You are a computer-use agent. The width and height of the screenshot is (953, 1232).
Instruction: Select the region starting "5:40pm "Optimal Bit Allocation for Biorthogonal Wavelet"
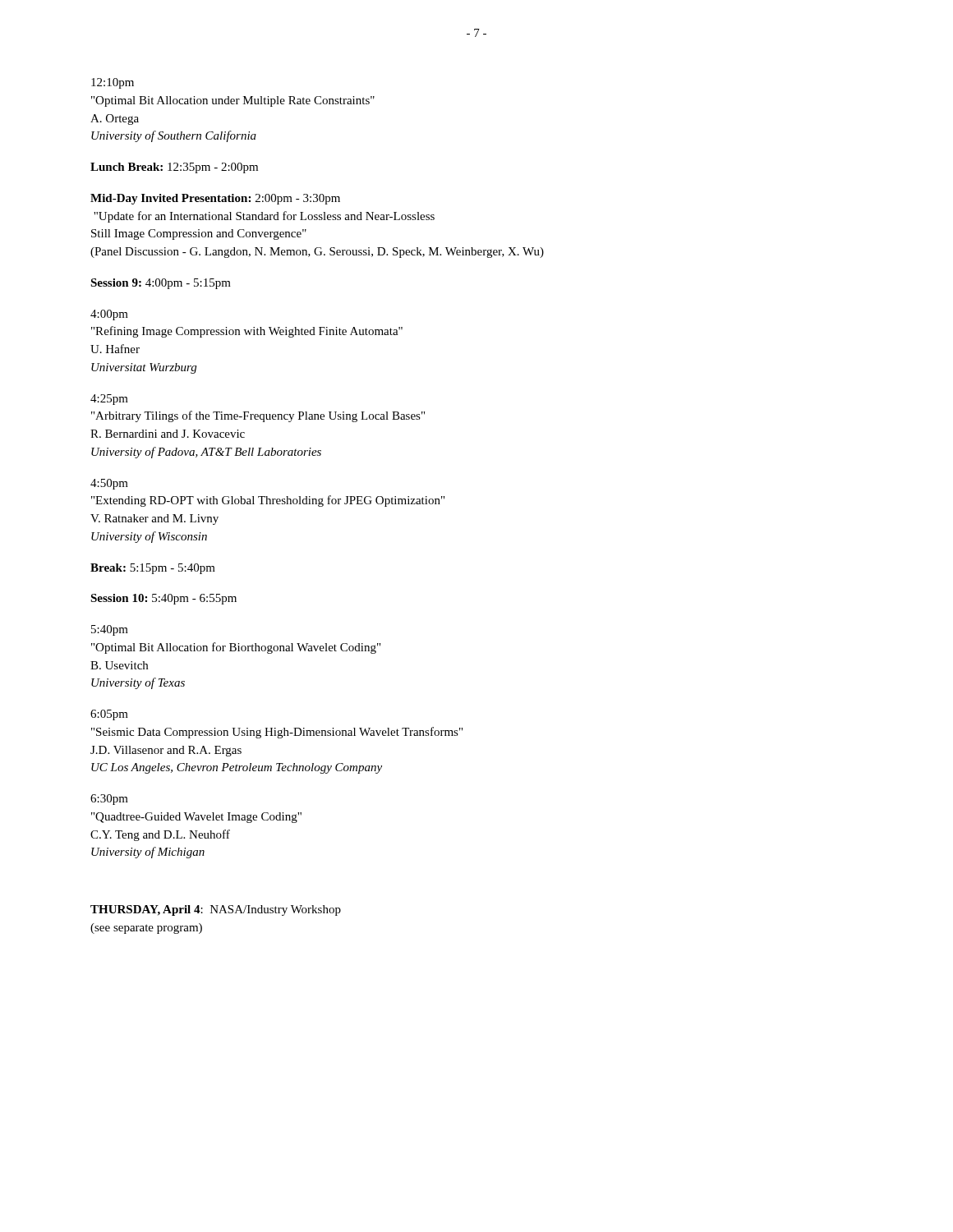pos(110,630)
